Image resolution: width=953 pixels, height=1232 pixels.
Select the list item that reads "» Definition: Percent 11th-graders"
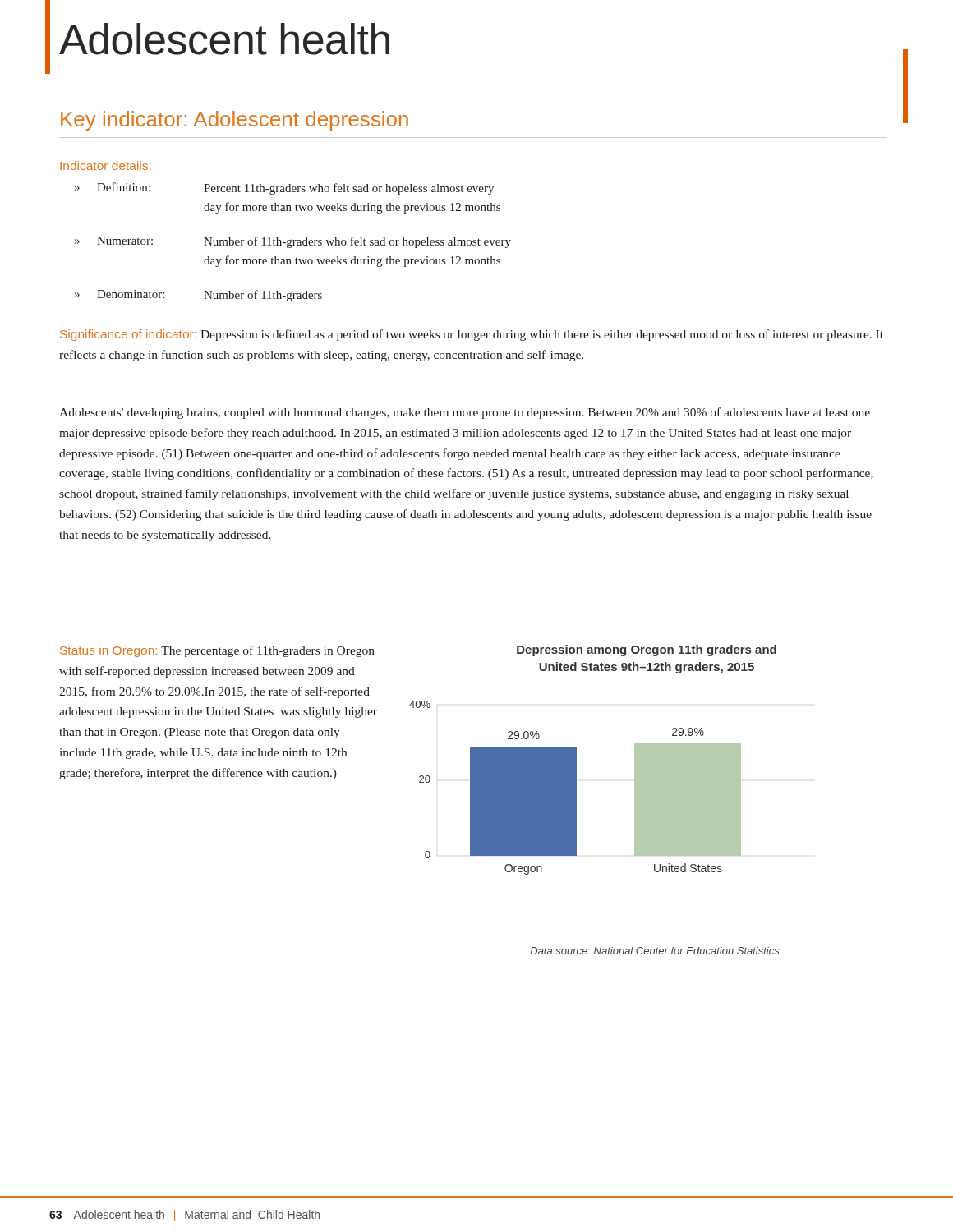click(x=287, y=197)
